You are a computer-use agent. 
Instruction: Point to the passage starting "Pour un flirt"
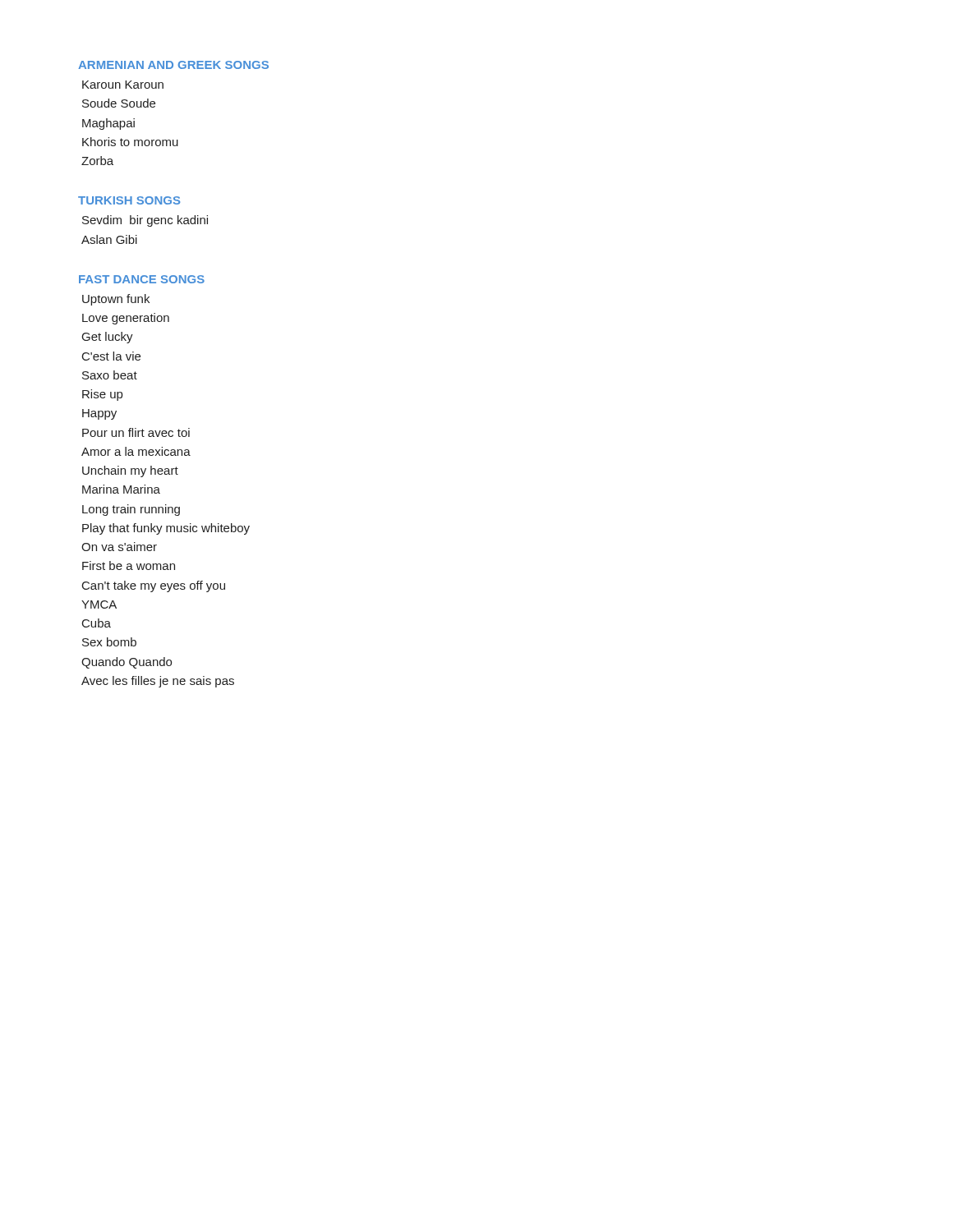pyautogui.click(x=136, y=432)
